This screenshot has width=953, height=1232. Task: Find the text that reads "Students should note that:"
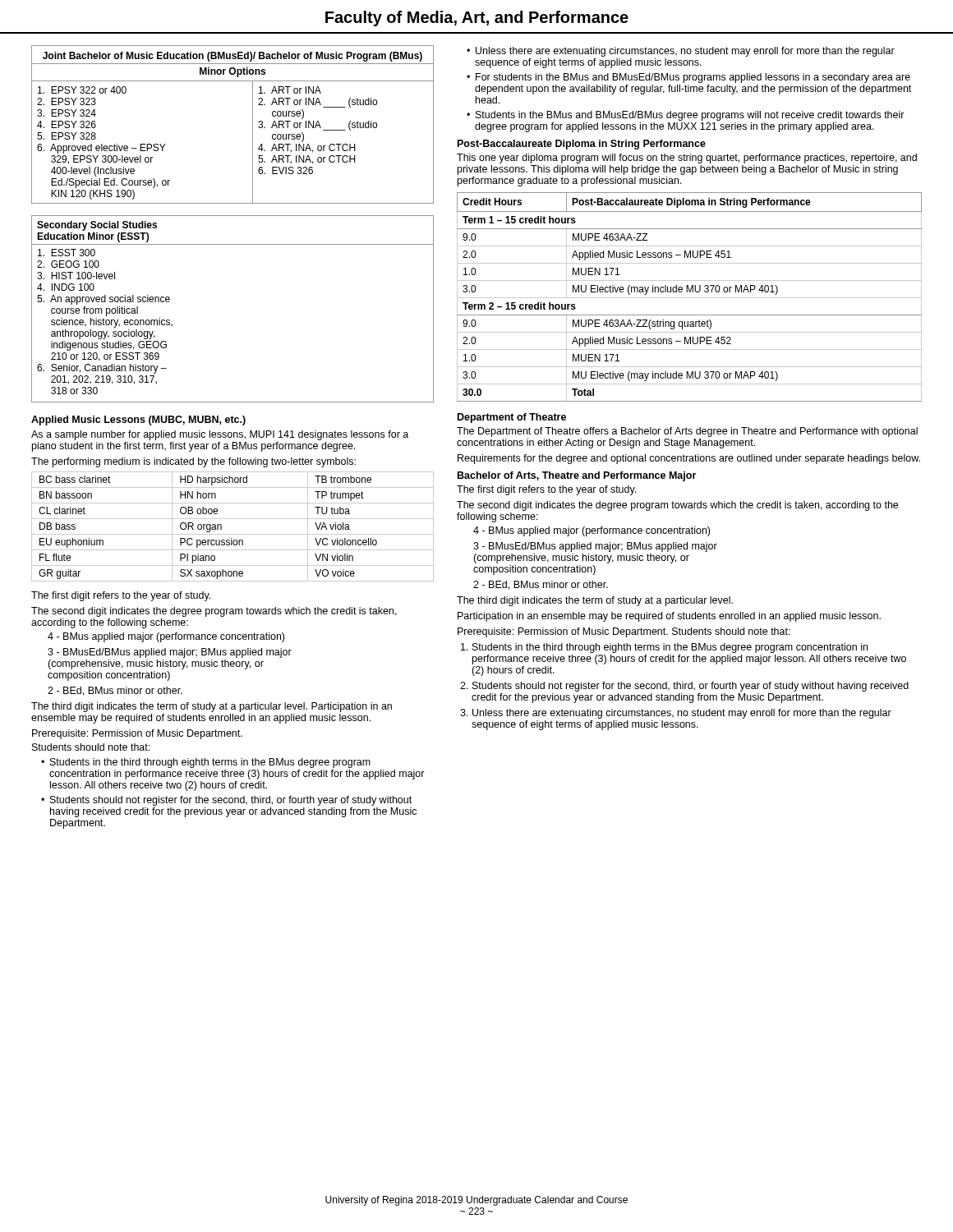pos(91,747)
